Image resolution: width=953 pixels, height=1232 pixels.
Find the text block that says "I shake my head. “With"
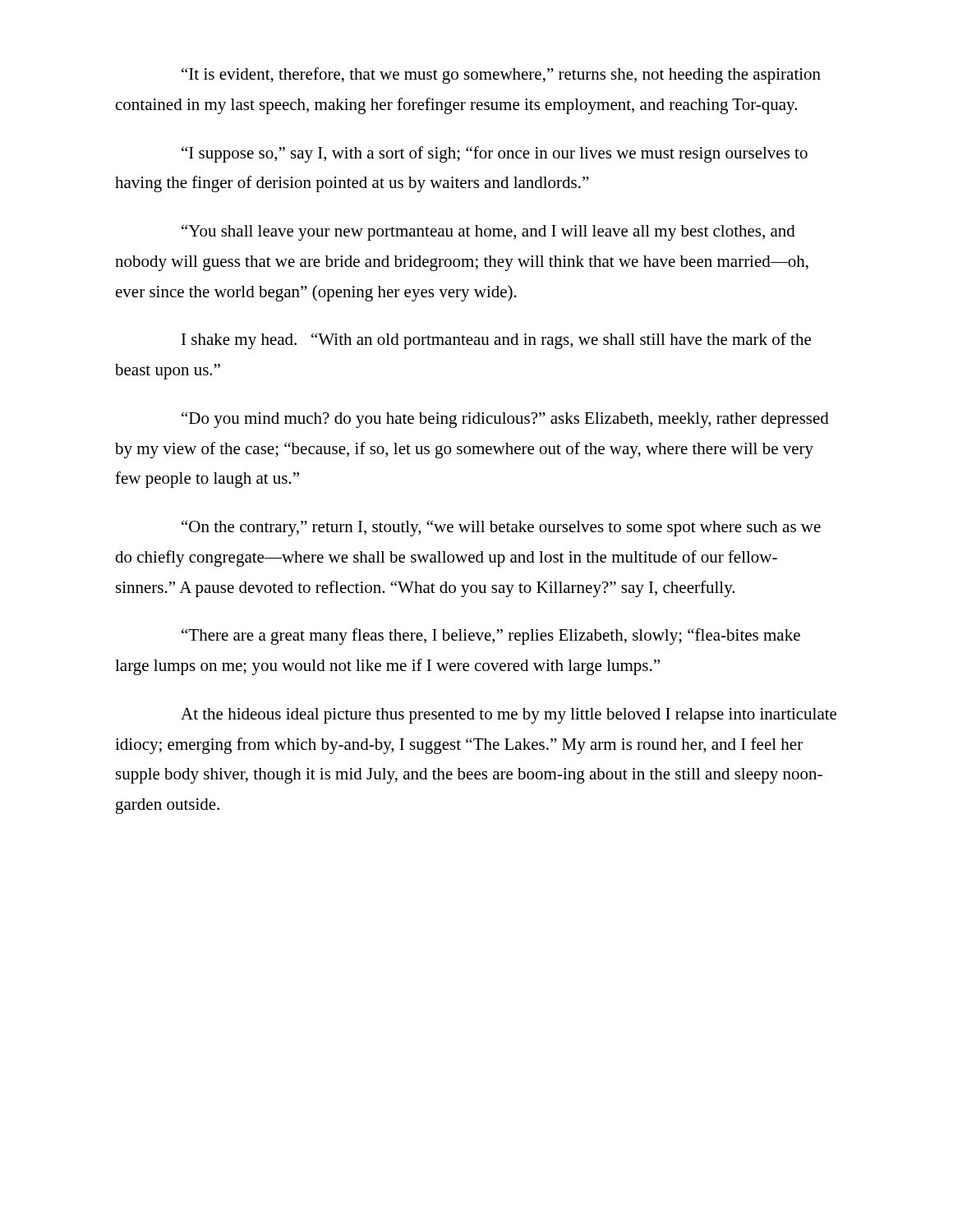point(463,355)
